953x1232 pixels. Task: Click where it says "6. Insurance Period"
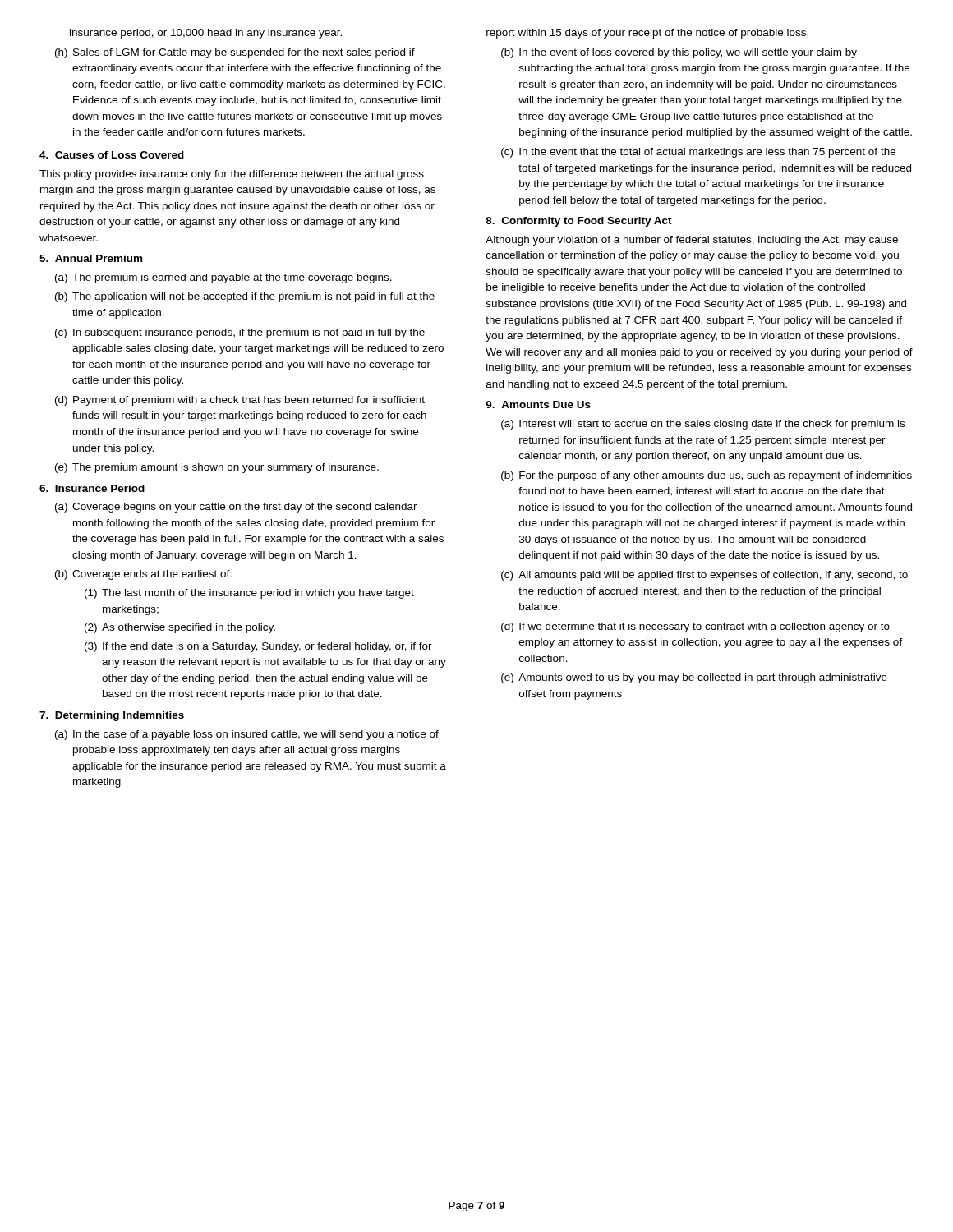click(x=92, y=488)
